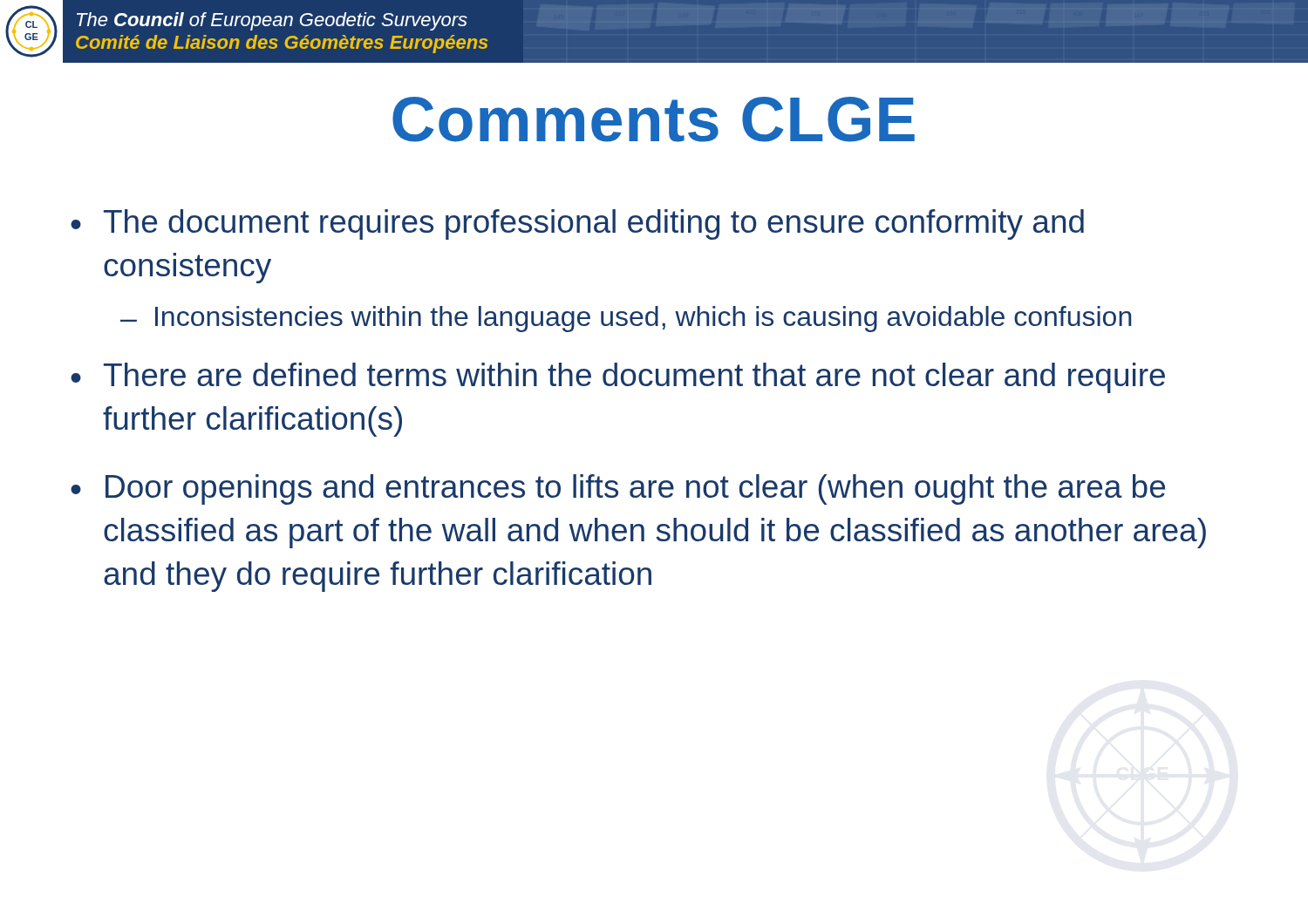Screen dimensions: 924x1308
Task: Locate the title that says "Comments CLGE"
Action: (x=654, y=119)
